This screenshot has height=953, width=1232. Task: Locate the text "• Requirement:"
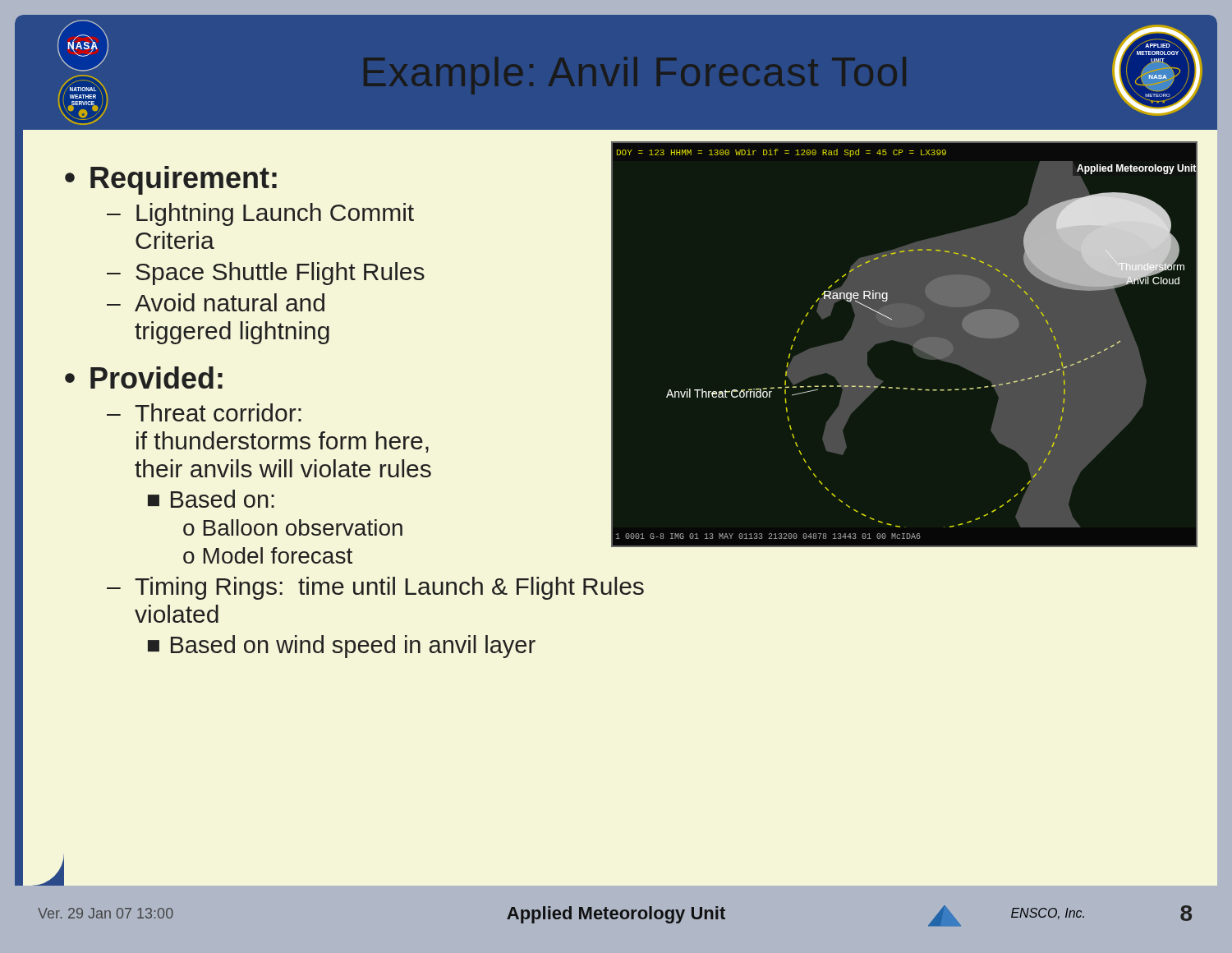coord(172,178)
